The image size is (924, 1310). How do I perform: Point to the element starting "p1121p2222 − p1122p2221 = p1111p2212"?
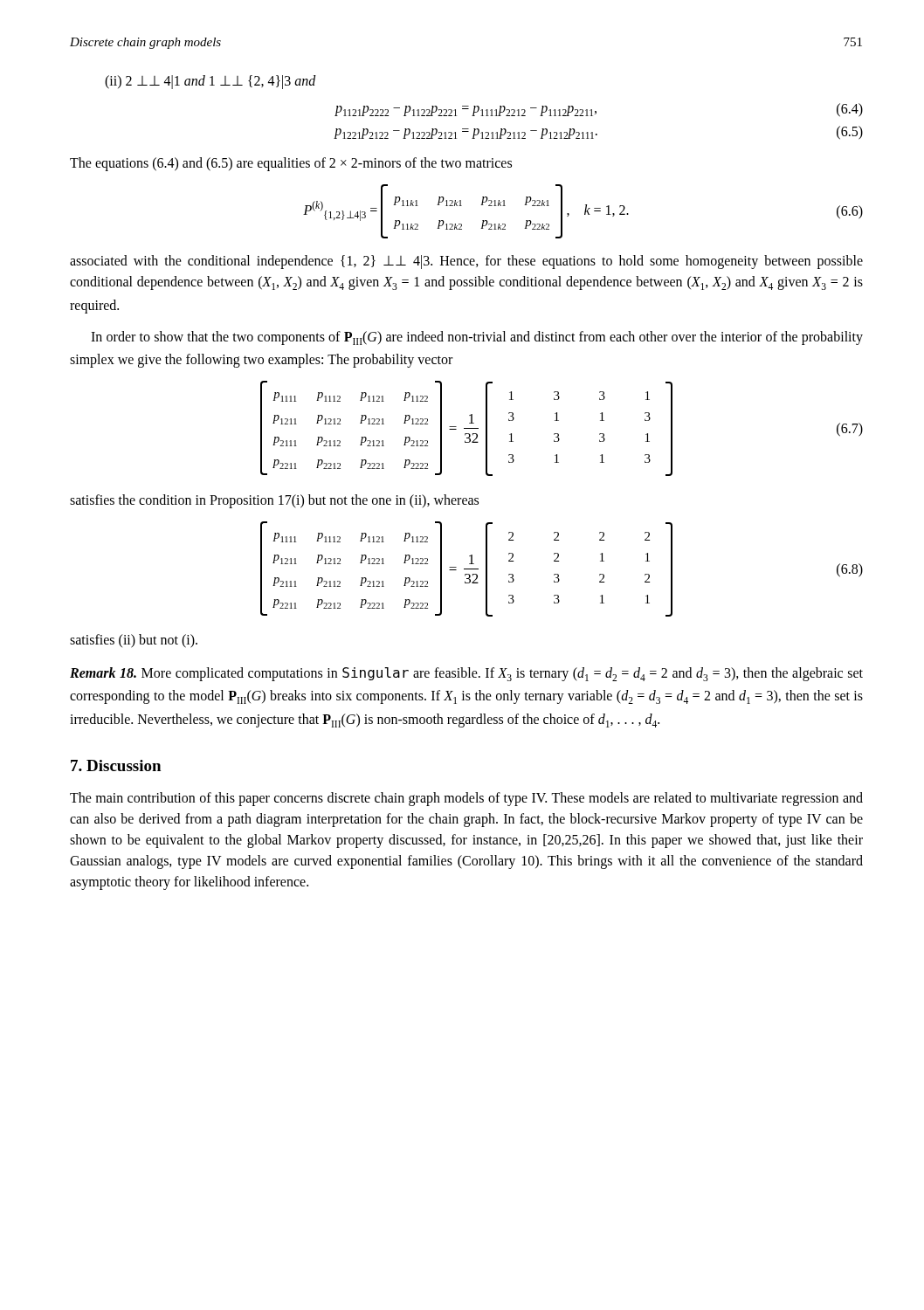click(599, 109)
